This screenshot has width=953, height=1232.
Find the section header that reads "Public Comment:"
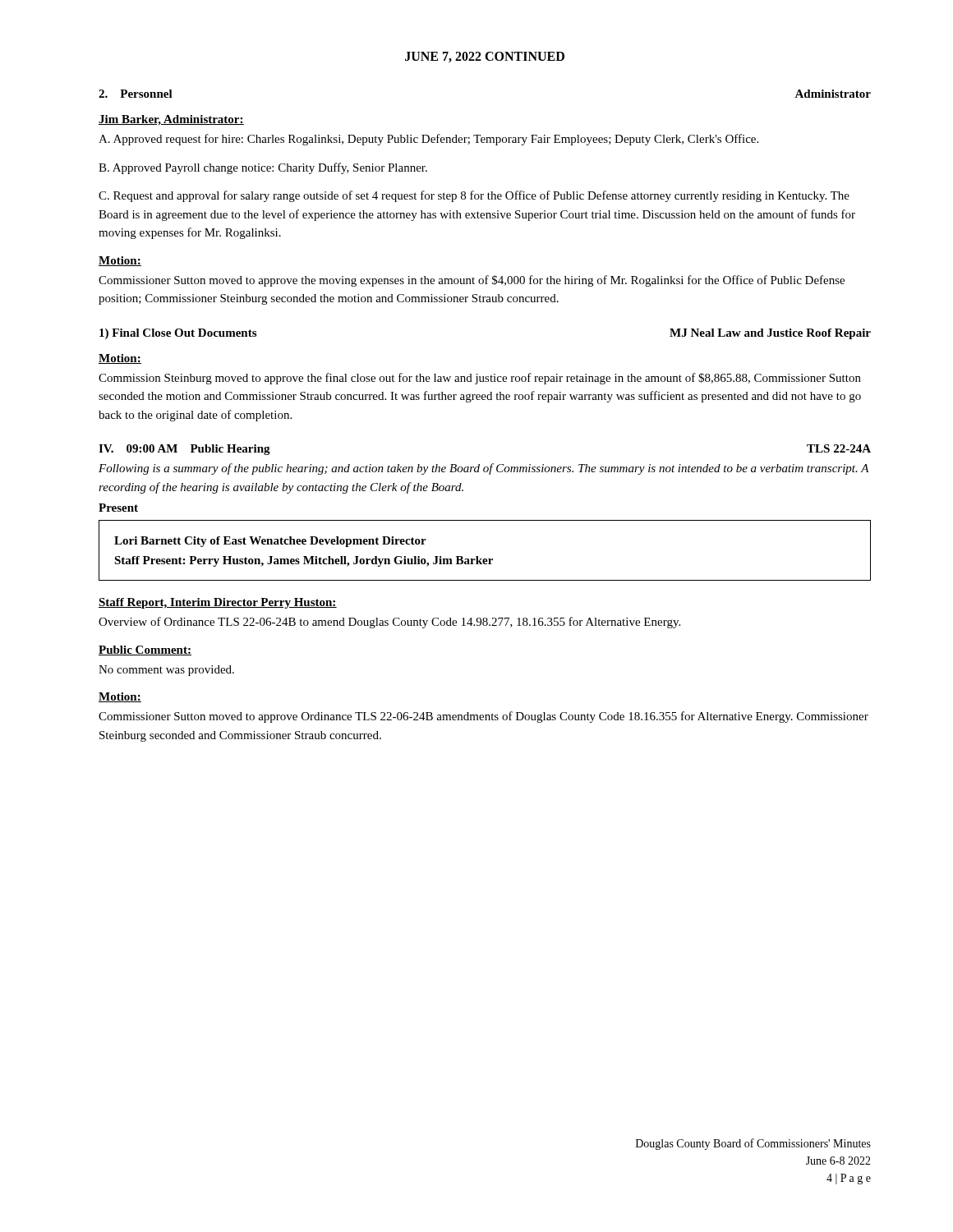click(145, 649)
